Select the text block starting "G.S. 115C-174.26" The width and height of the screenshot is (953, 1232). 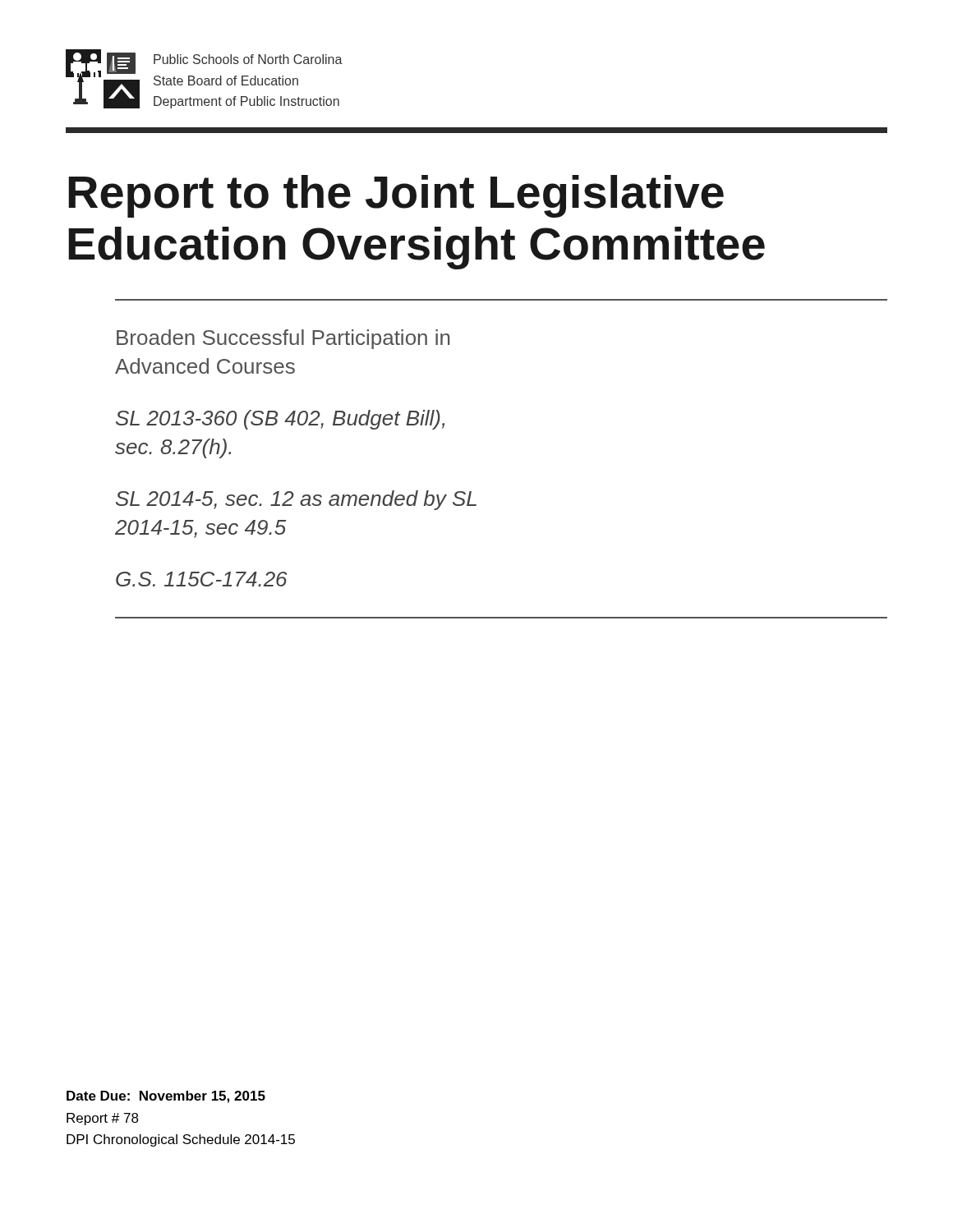[201, 579]
